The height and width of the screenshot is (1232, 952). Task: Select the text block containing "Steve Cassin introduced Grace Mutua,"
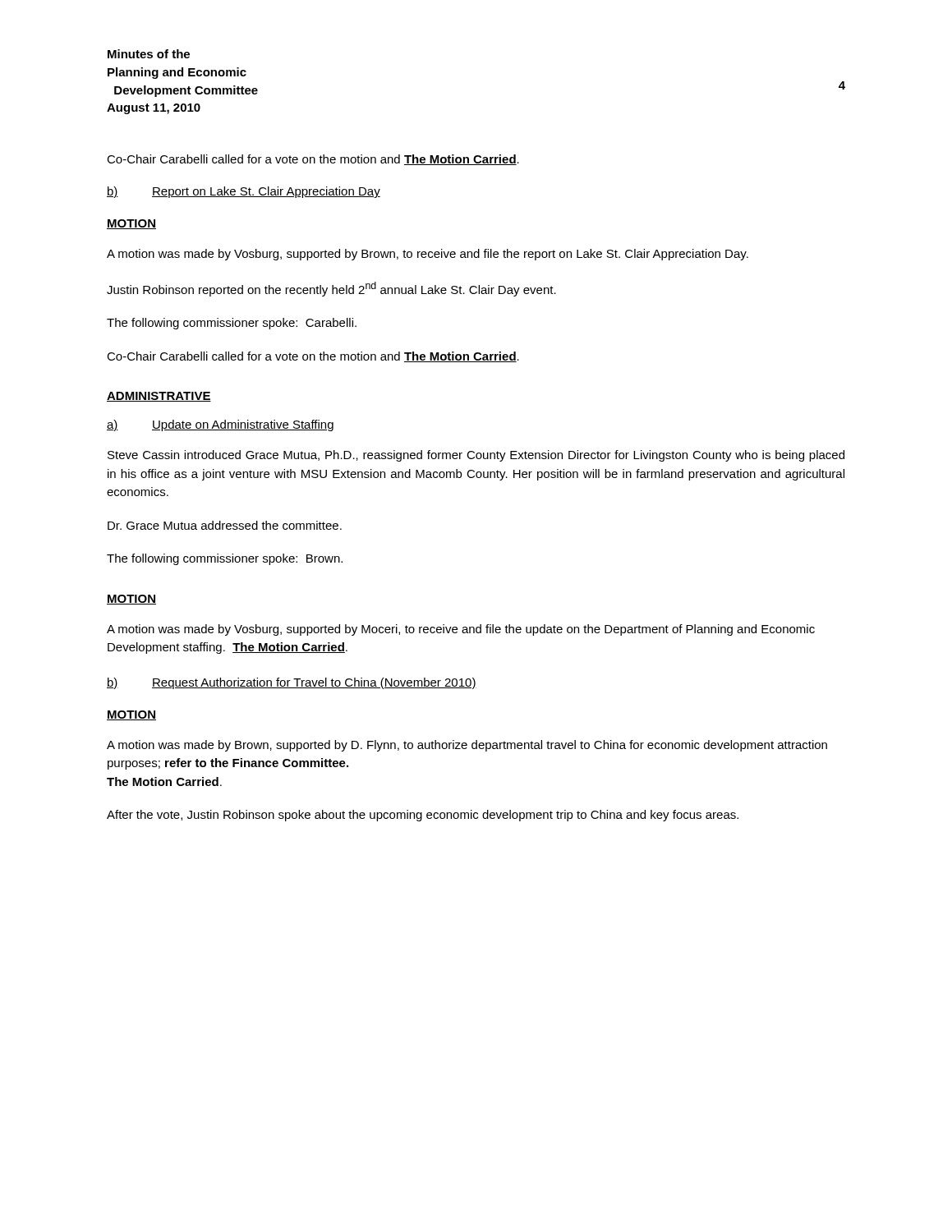click(476, 473)
